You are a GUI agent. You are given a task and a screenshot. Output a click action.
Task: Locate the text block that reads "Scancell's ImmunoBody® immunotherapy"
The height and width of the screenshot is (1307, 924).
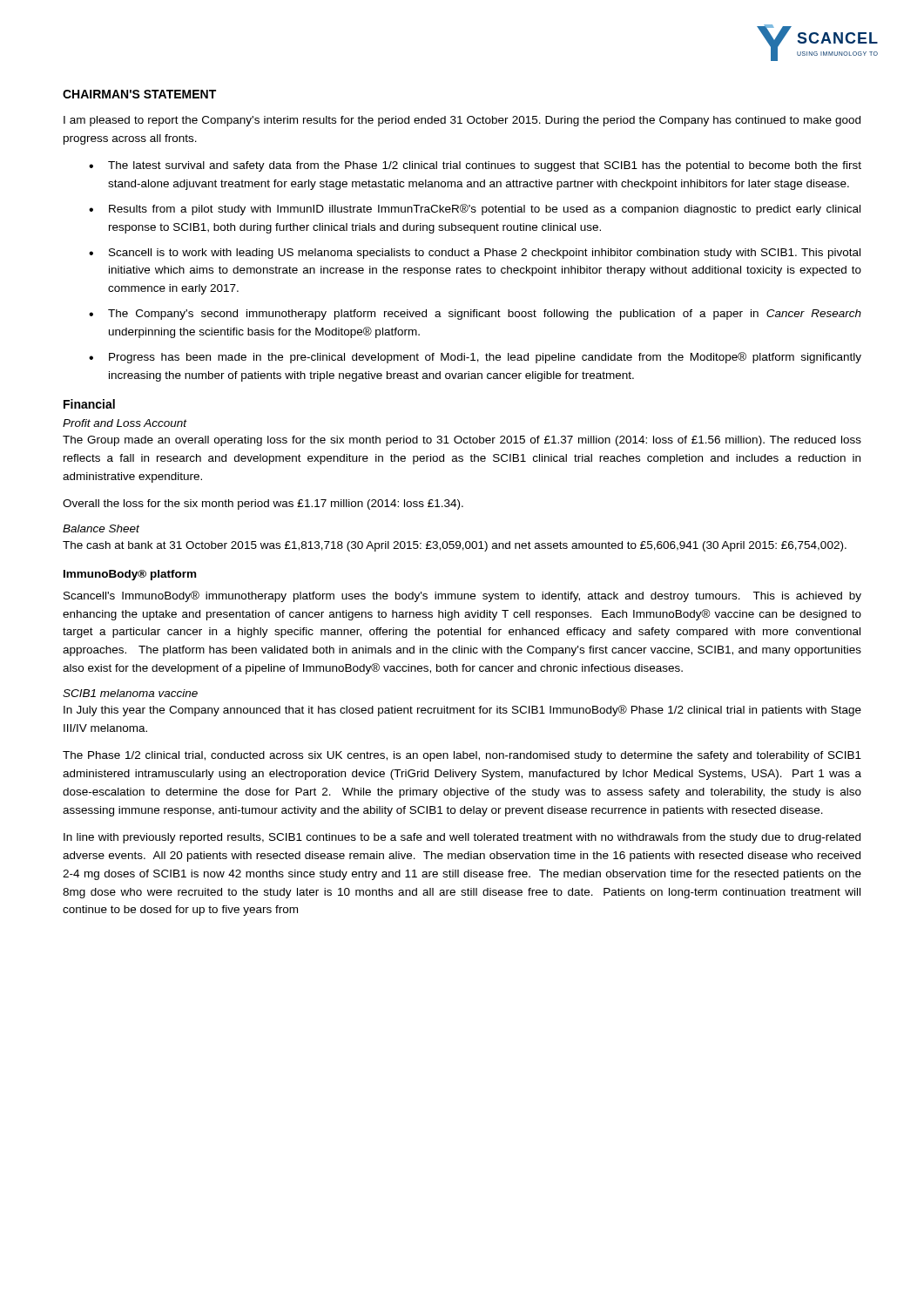coord(462,632)
